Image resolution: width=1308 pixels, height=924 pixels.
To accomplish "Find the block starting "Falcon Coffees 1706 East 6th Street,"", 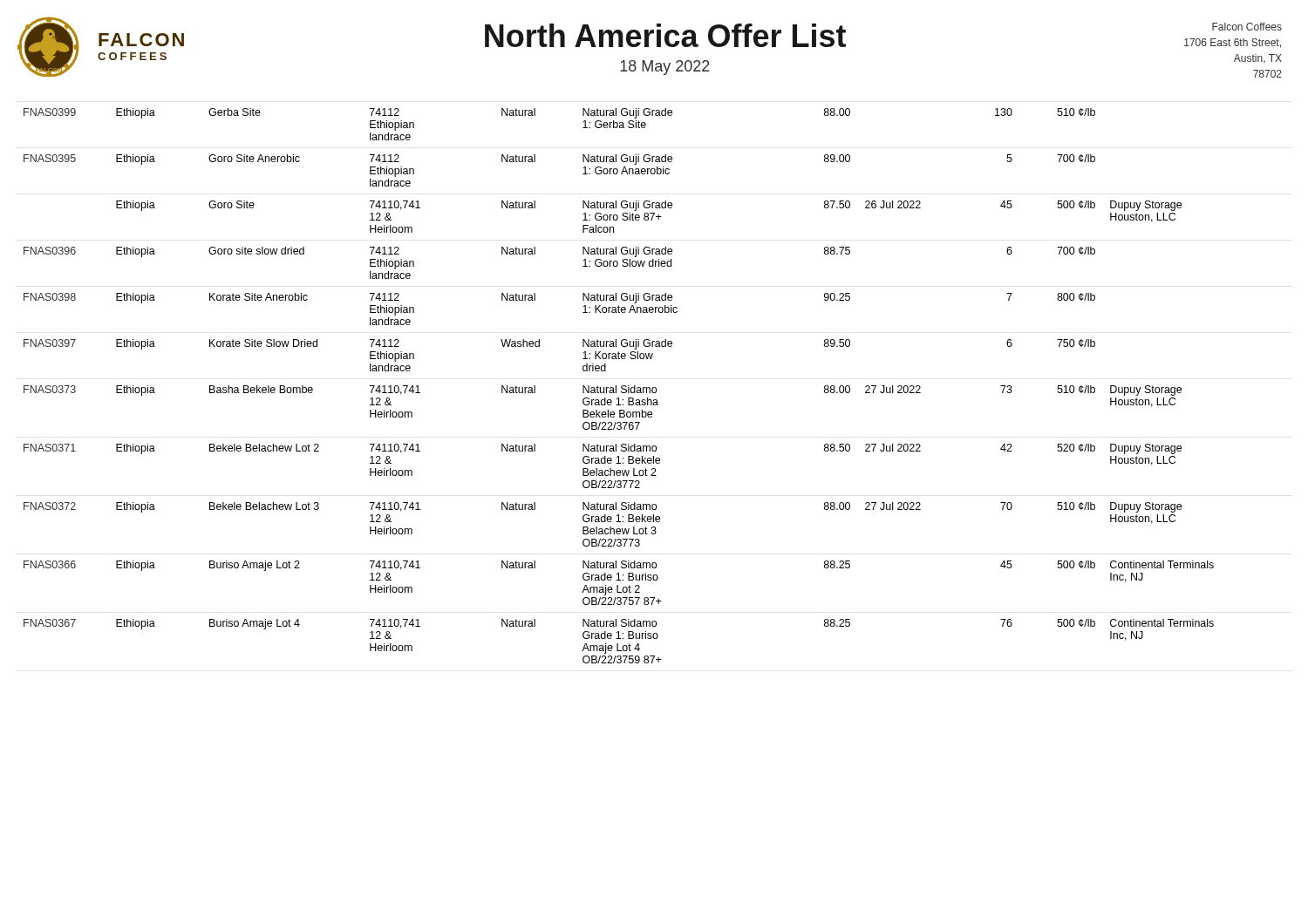I will tap(1233, 51).
